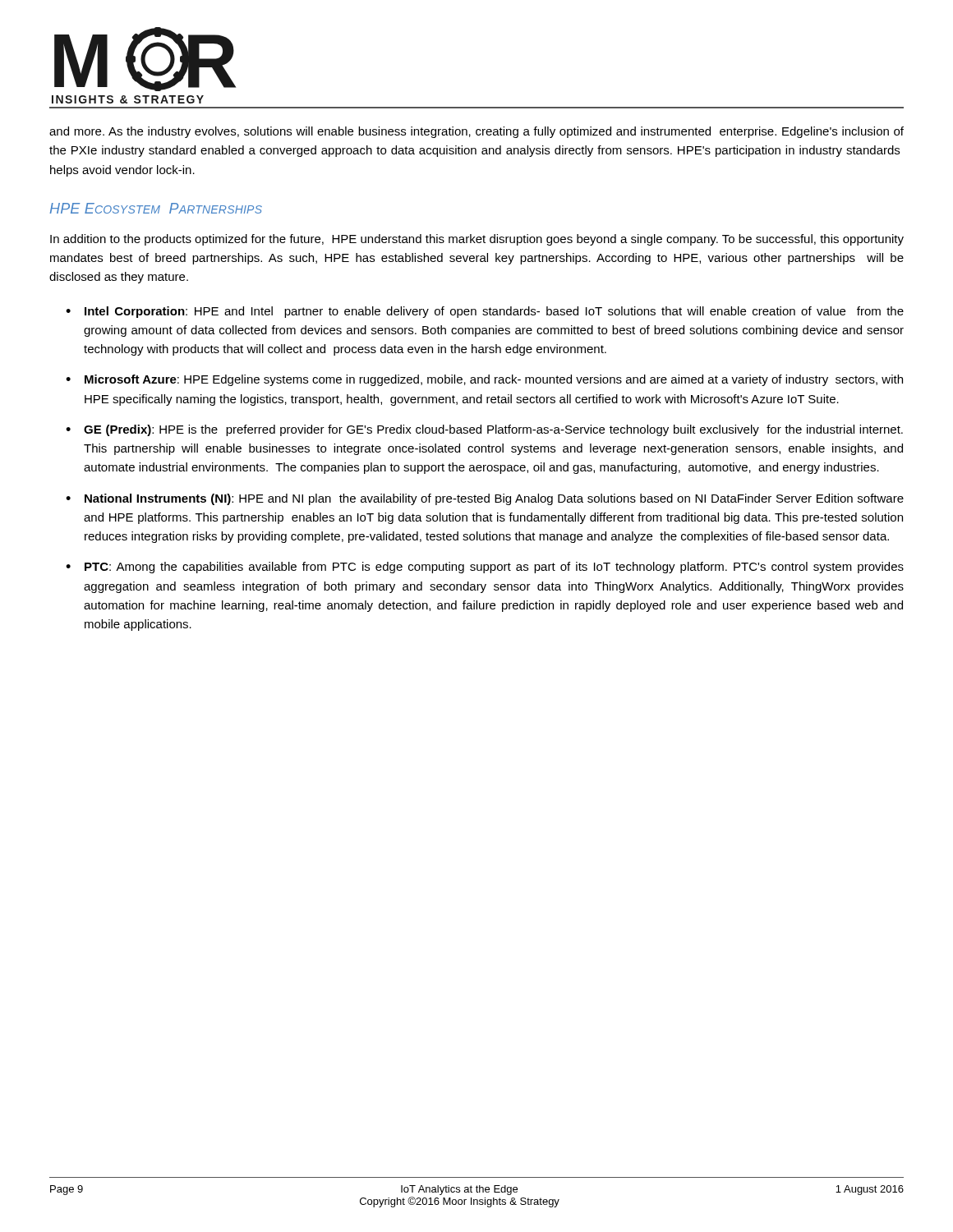Image resolution: width=953 pixels, height=1232 pixels.
Task: Click on the text block containing "and more. As the"
Action: [x=476, y=150]
